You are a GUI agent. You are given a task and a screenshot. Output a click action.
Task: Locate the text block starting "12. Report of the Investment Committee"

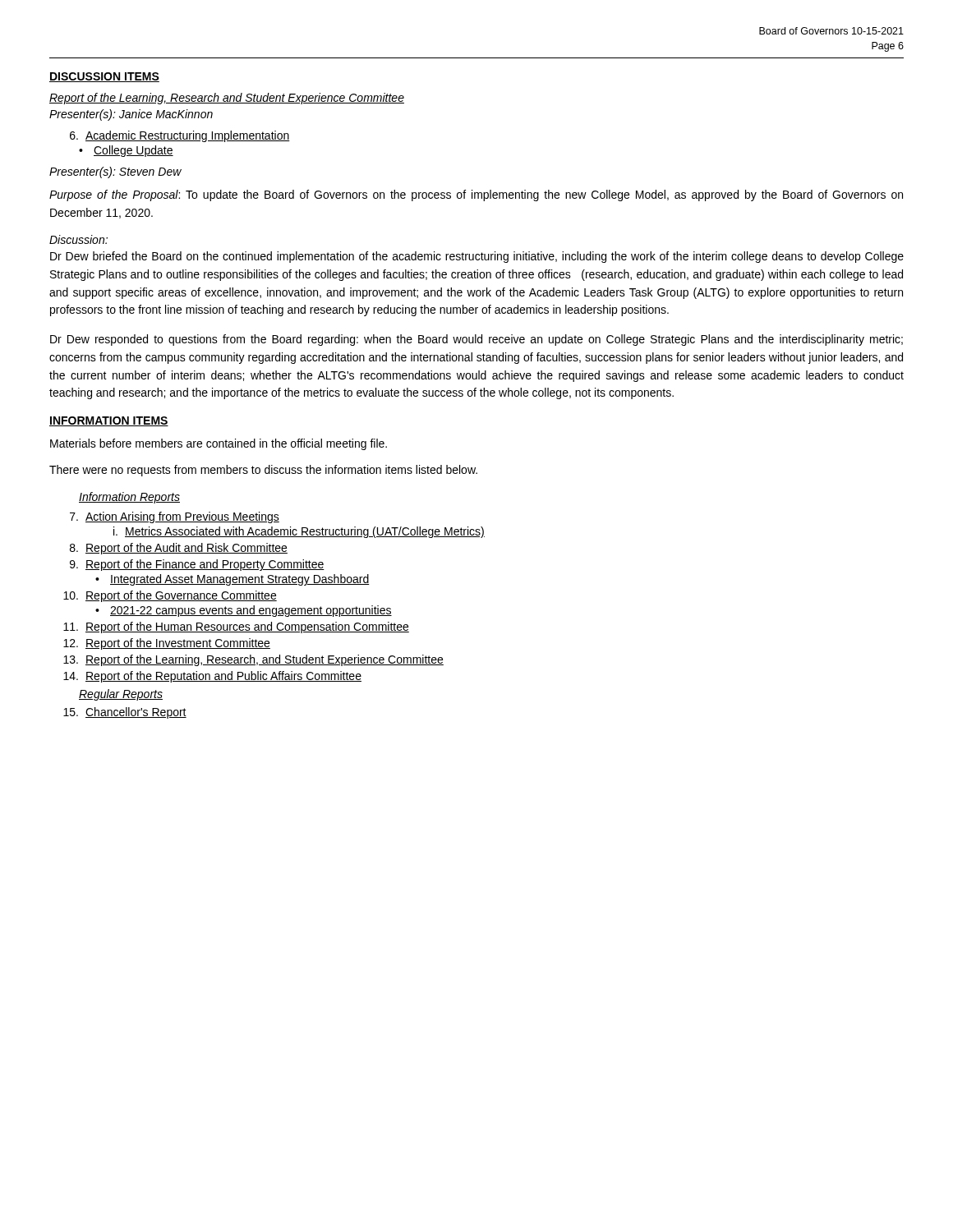(167, 644)
